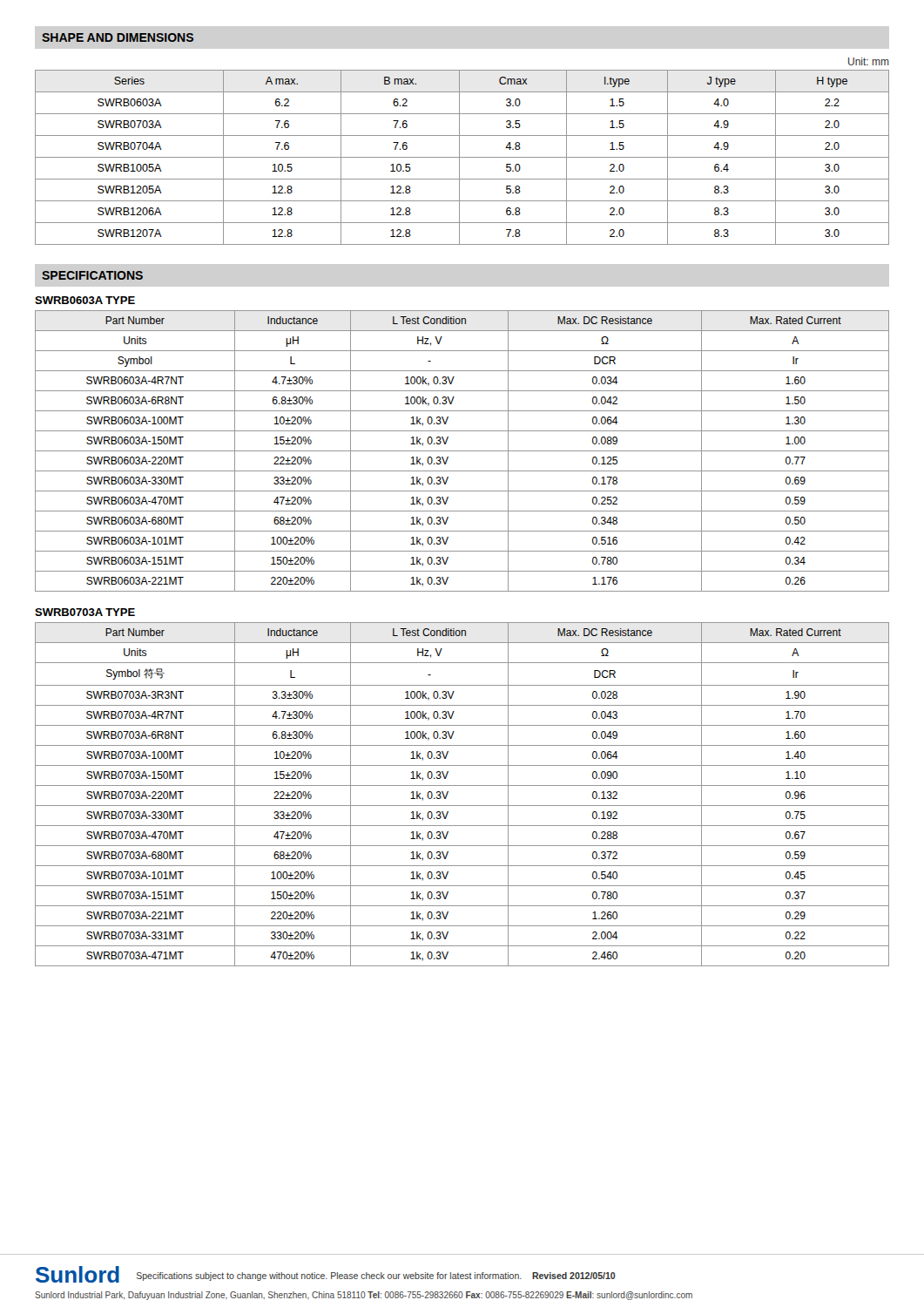Viewport: 924px width, 1307px height.
Task: Find the text with the text "SWRB0703A TYPE"
Action: [85, 612]
